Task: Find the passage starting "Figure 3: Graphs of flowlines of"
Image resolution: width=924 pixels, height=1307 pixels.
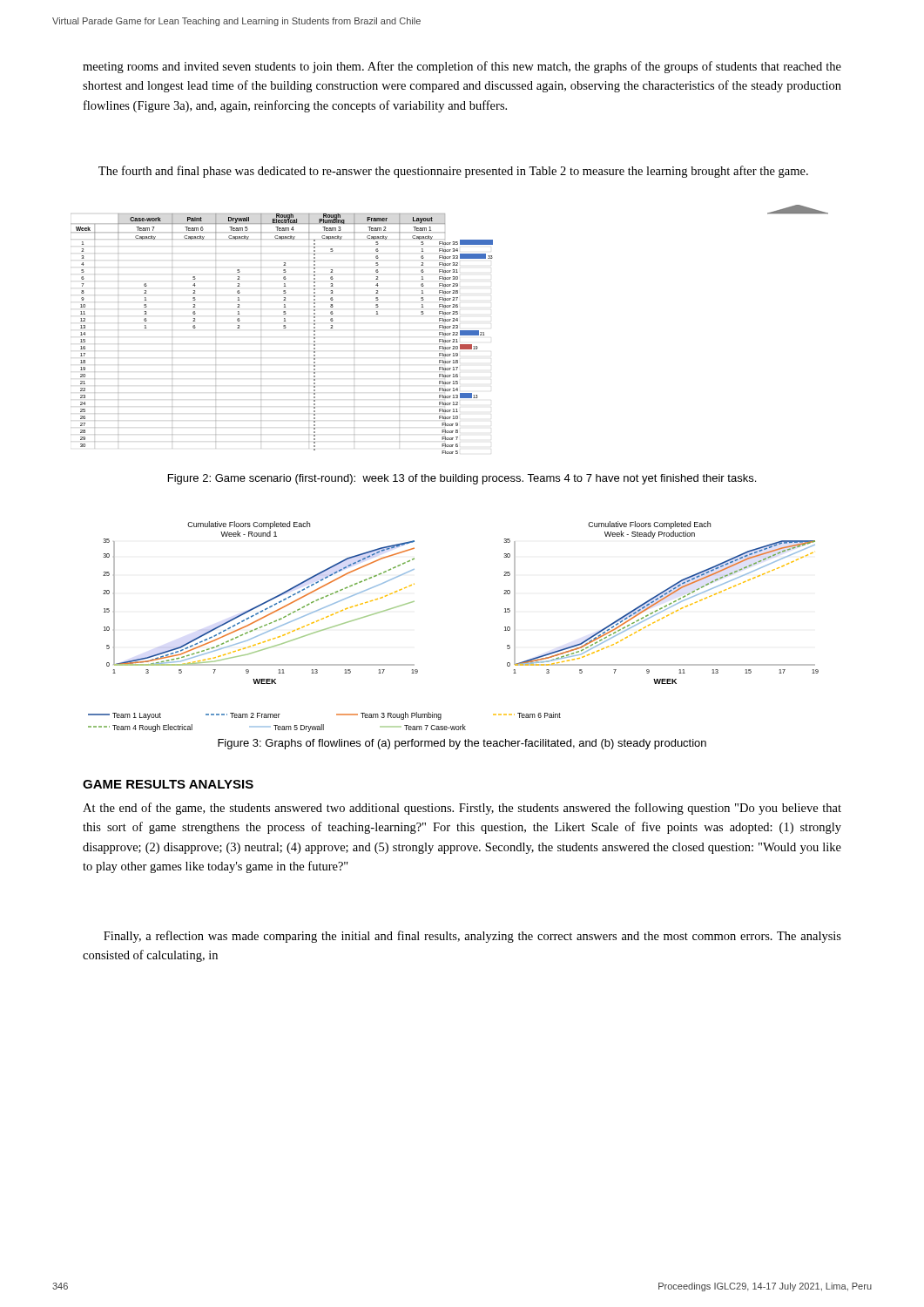Action: [462, 743]
